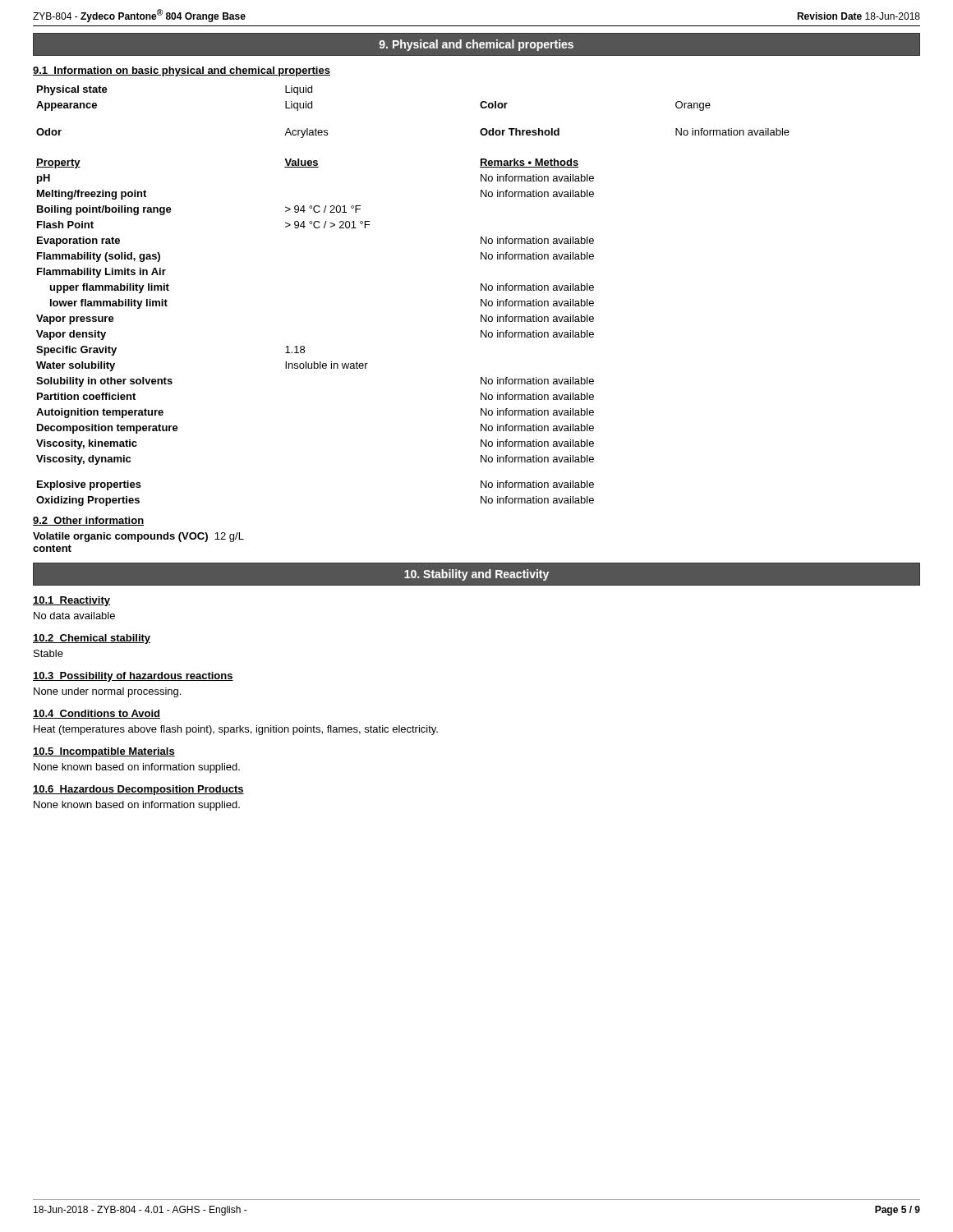Point to "10.5 Incompatible Materials"
Screen dimensions: 1232x953
(x=104, y=751)
